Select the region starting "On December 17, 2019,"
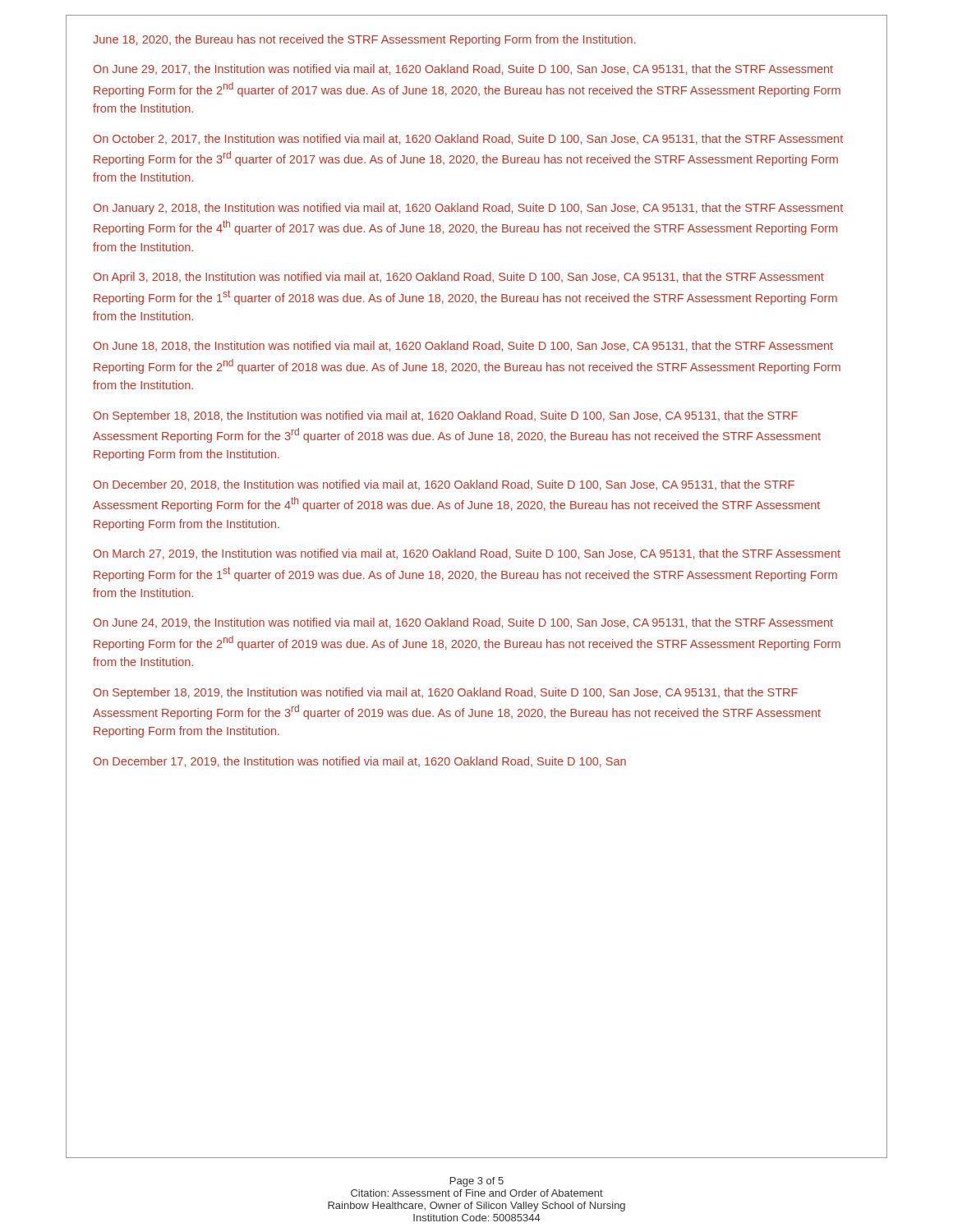The height and width of the screenshot is (1232, 953). [x=360, y=761]
